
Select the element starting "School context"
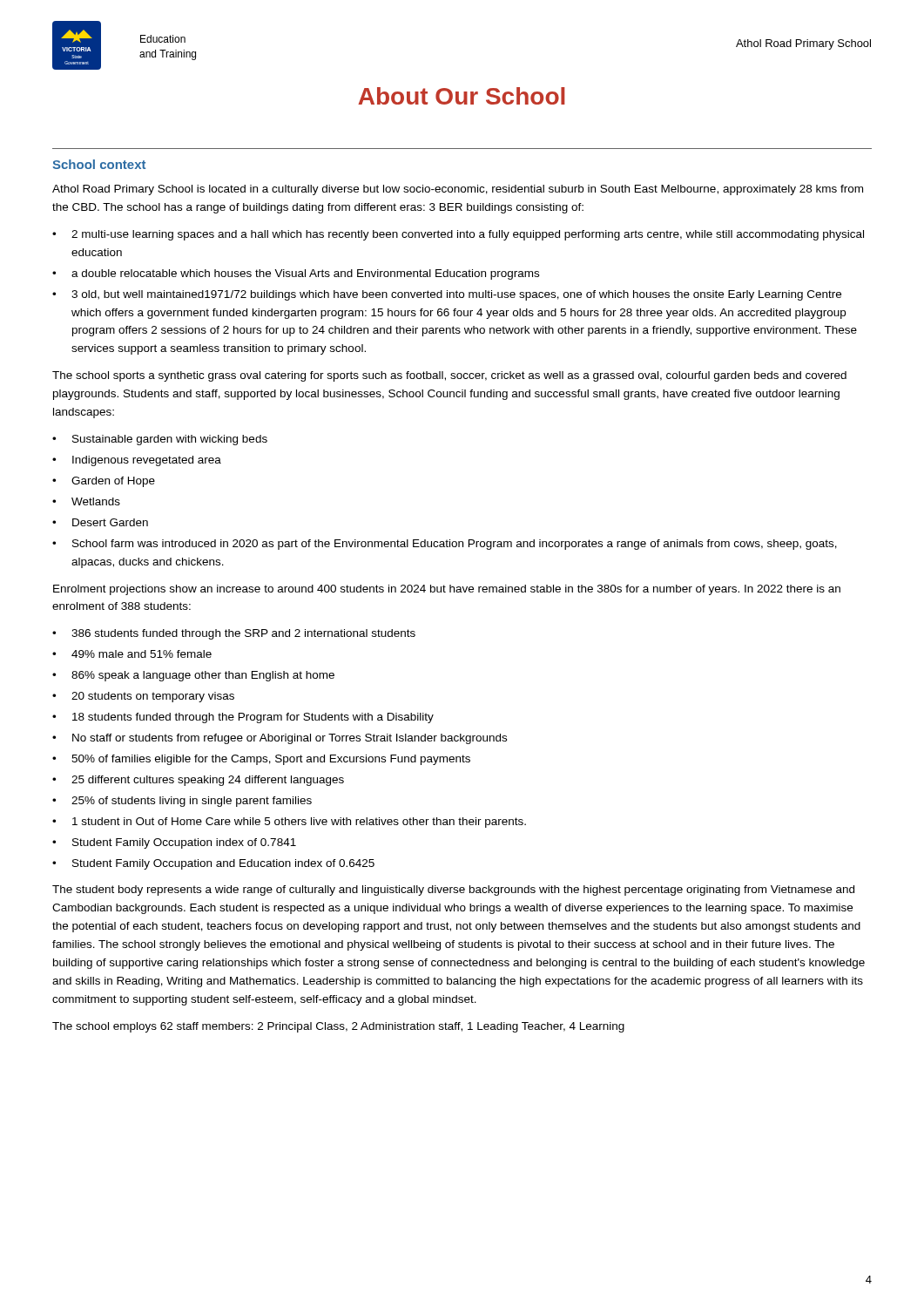point(99,164)
